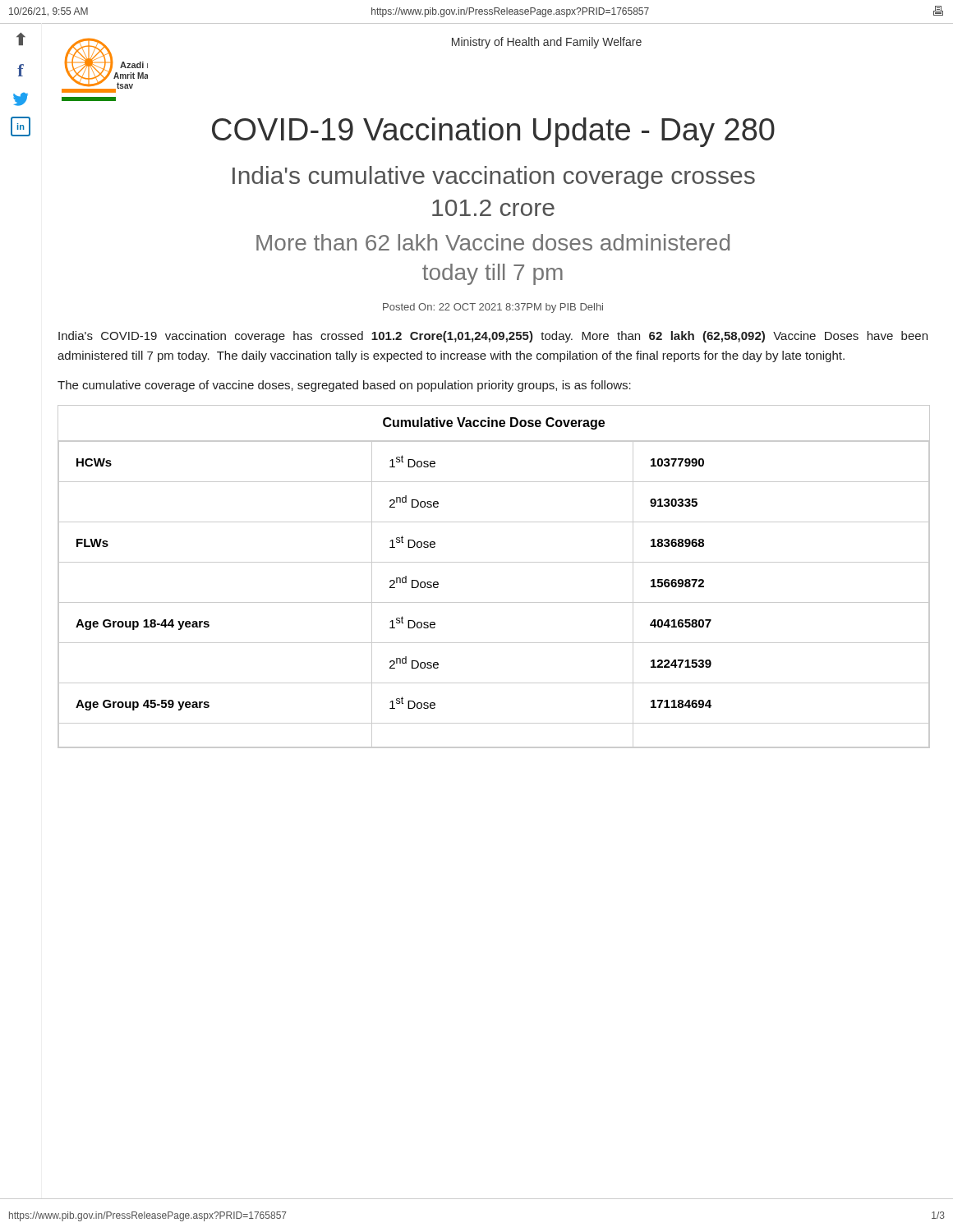Locate the text starting "India's COVID-19 vaccination coverage has"
This screenshot has height=1232, width=953.
click(x=493, y=346)
